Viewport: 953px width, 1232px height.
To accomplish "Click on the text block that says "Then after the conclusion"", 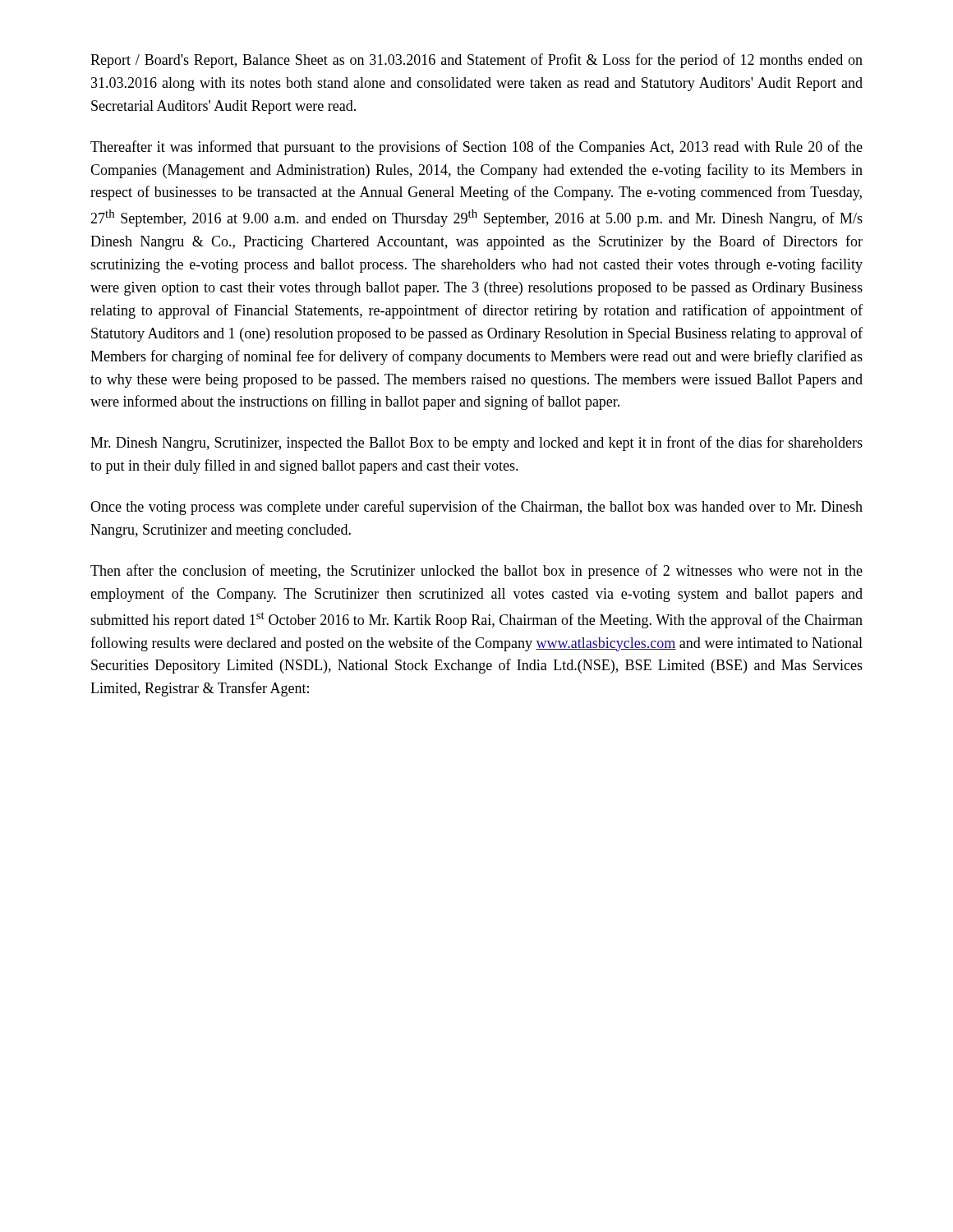I will tap(476, 630).
